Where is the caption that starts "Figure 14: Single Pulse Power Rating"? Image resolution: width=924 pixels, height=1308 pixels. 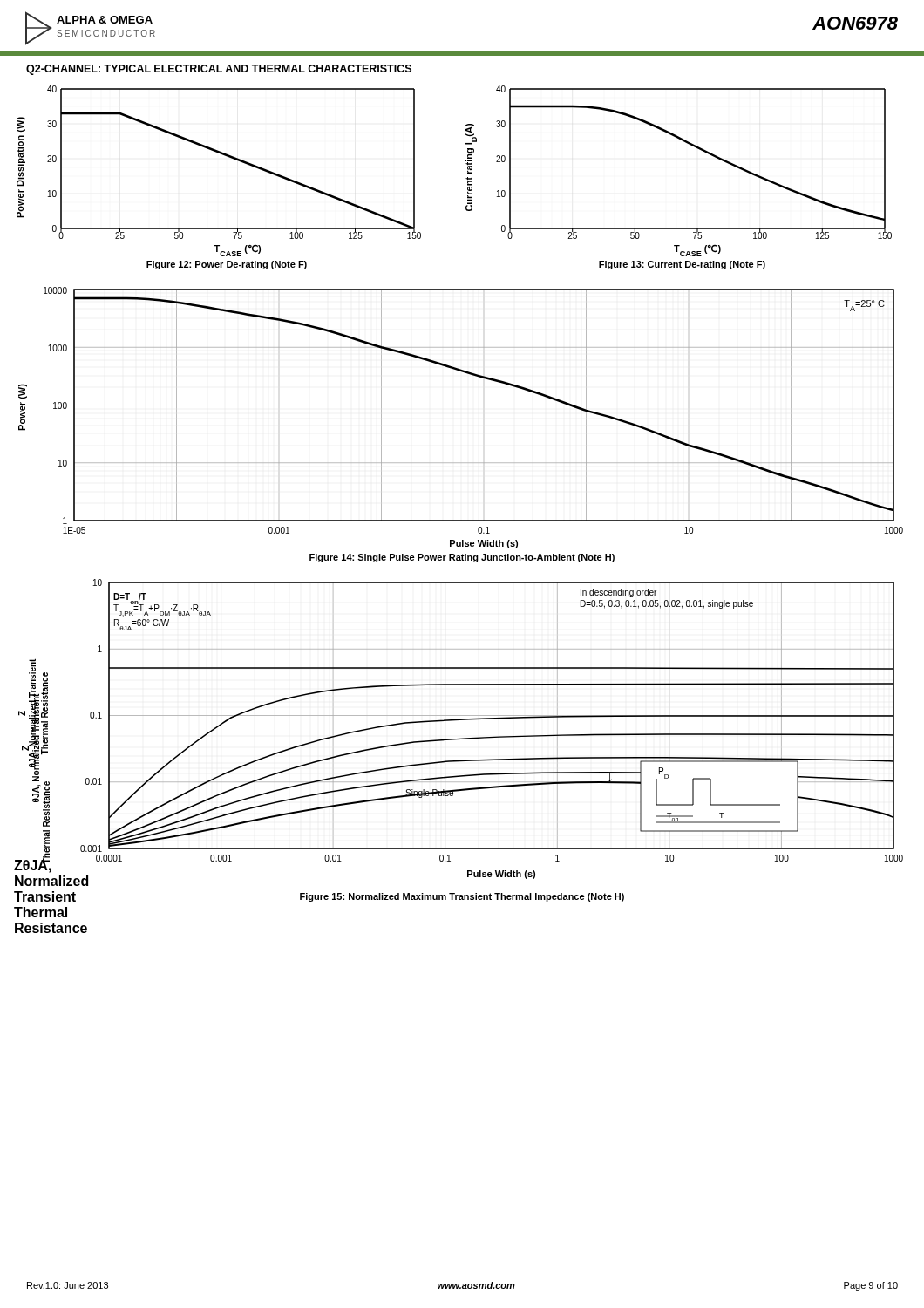462,557
